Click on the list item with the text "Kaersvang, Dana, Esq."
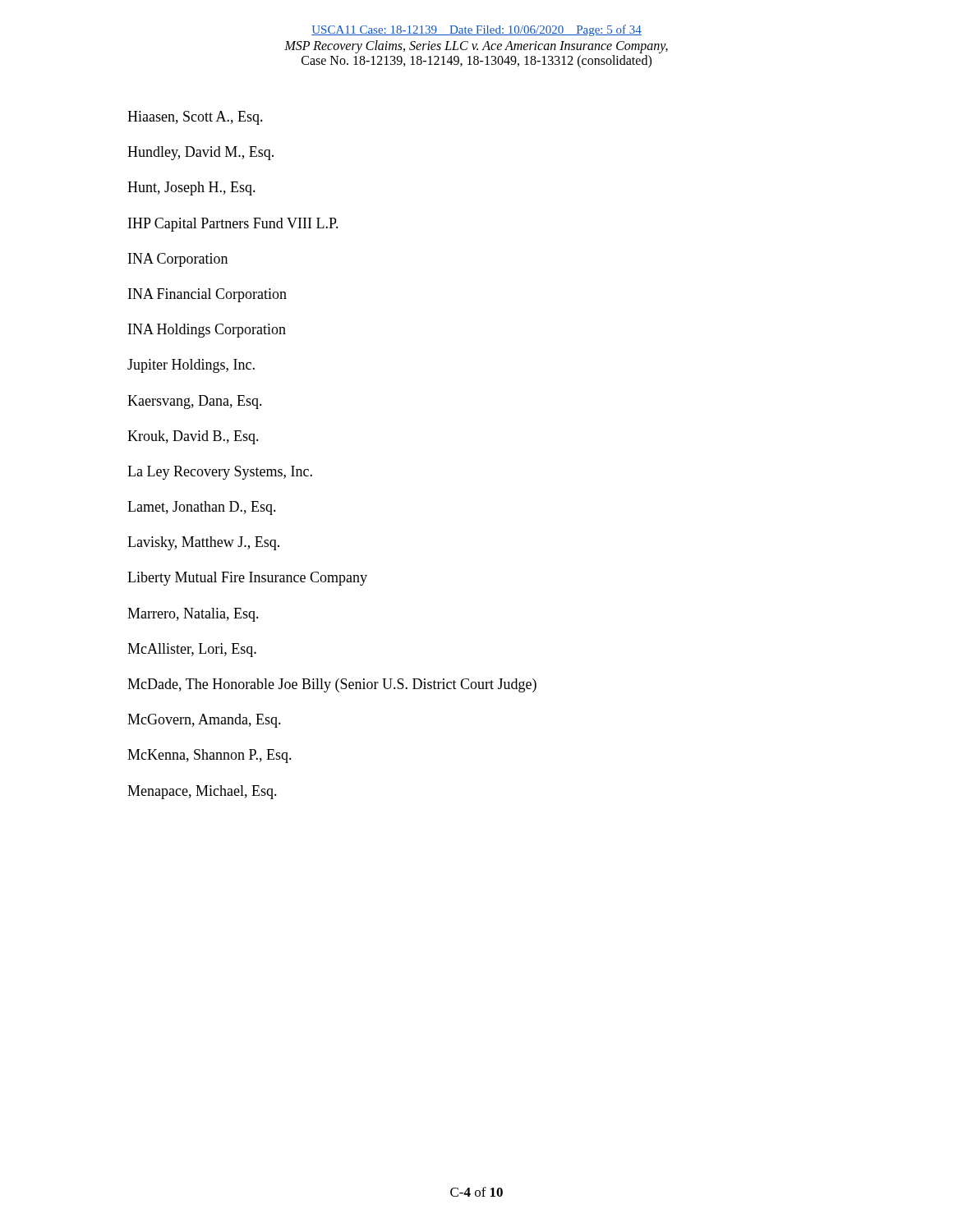The height and width of the screenshot is (1232, 953). 195,400
